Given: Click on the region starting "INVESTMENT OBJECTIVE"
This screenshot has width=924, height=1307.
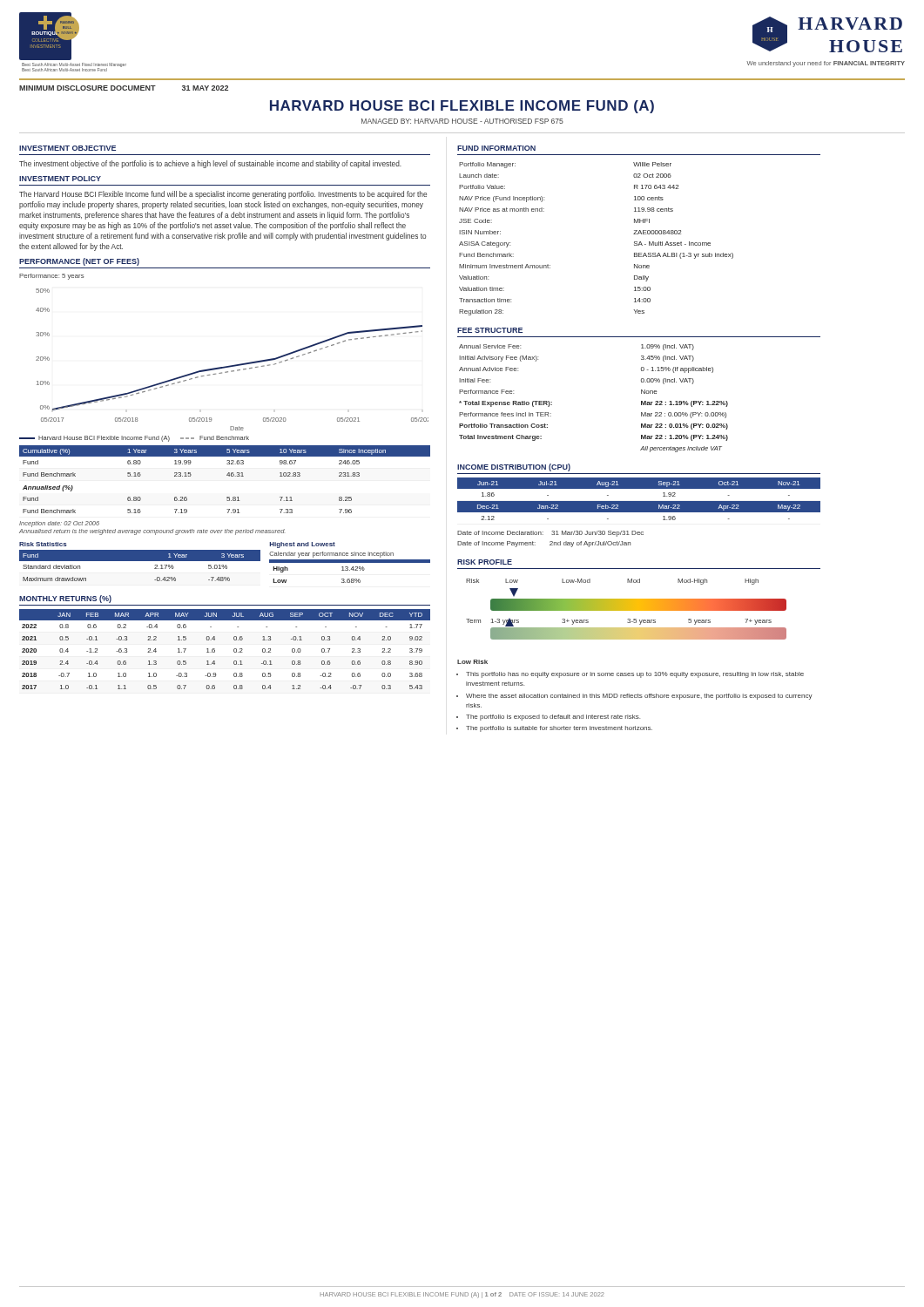Looking at the screenshot, I should coord(68,148).
